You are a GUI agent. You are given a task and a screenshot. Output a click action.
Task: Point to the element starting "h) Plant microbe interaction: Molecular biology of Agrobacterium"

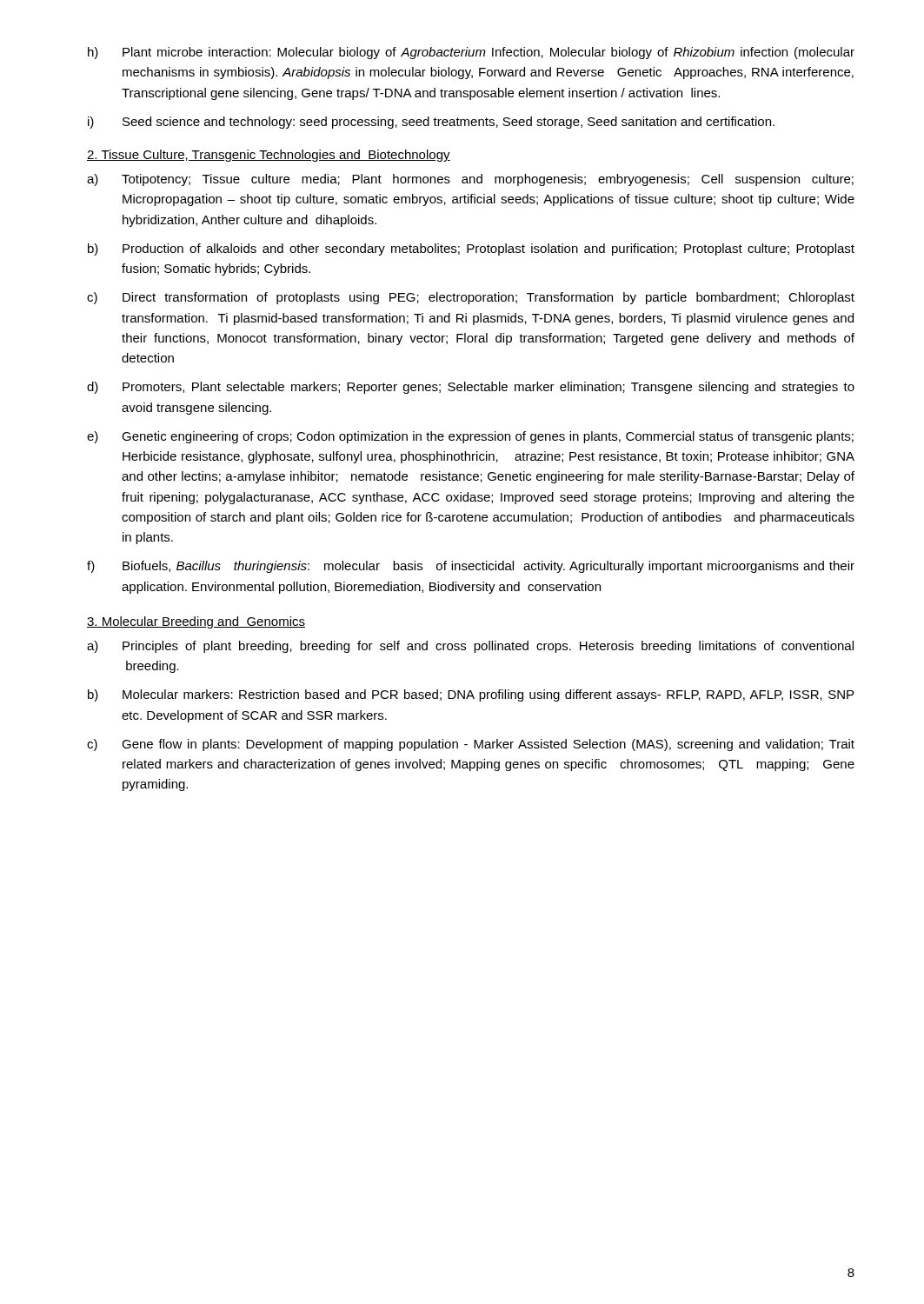point(471,72)
